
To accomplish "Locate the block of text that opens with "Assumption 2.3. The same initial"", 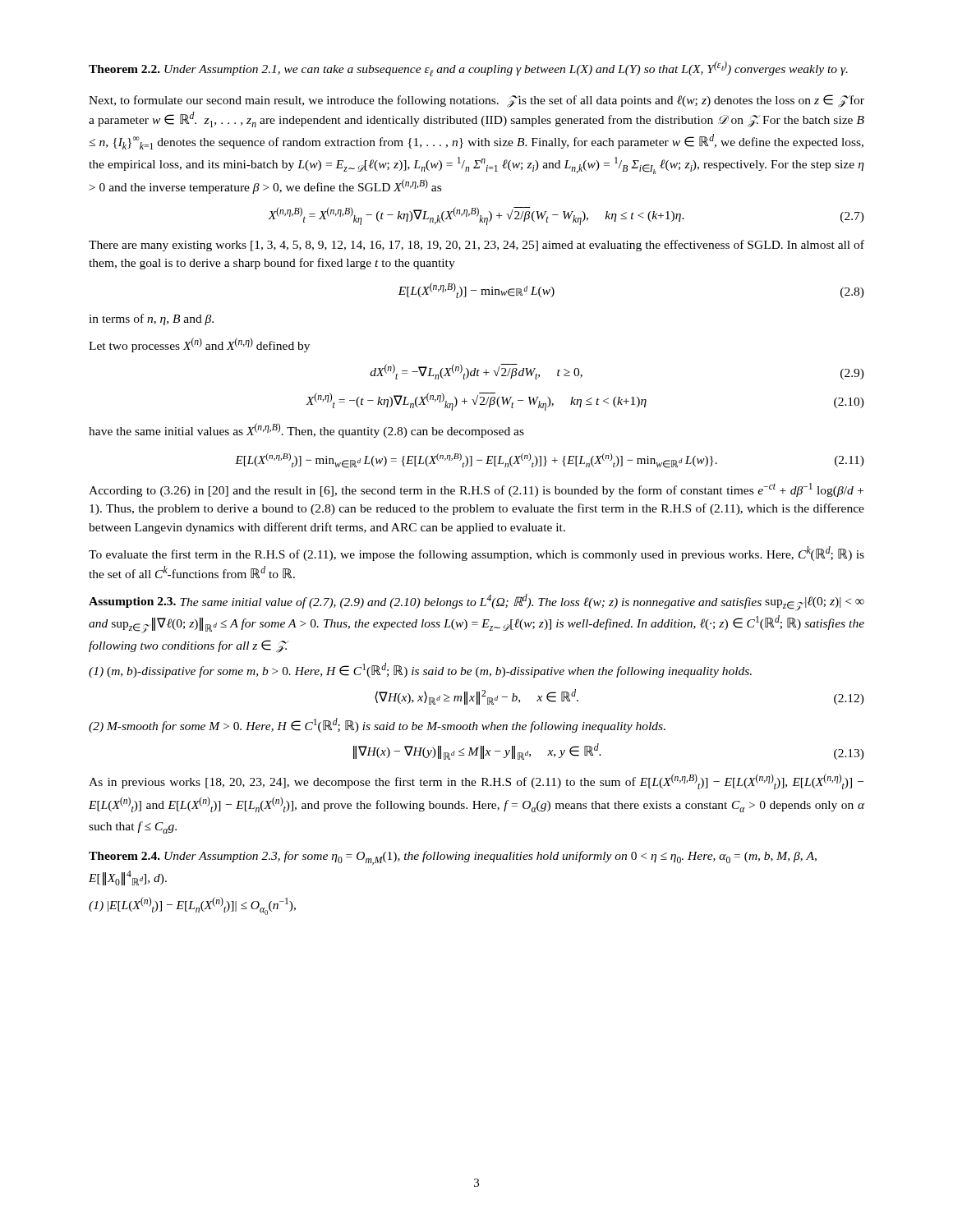I will [x=476, y=623].
